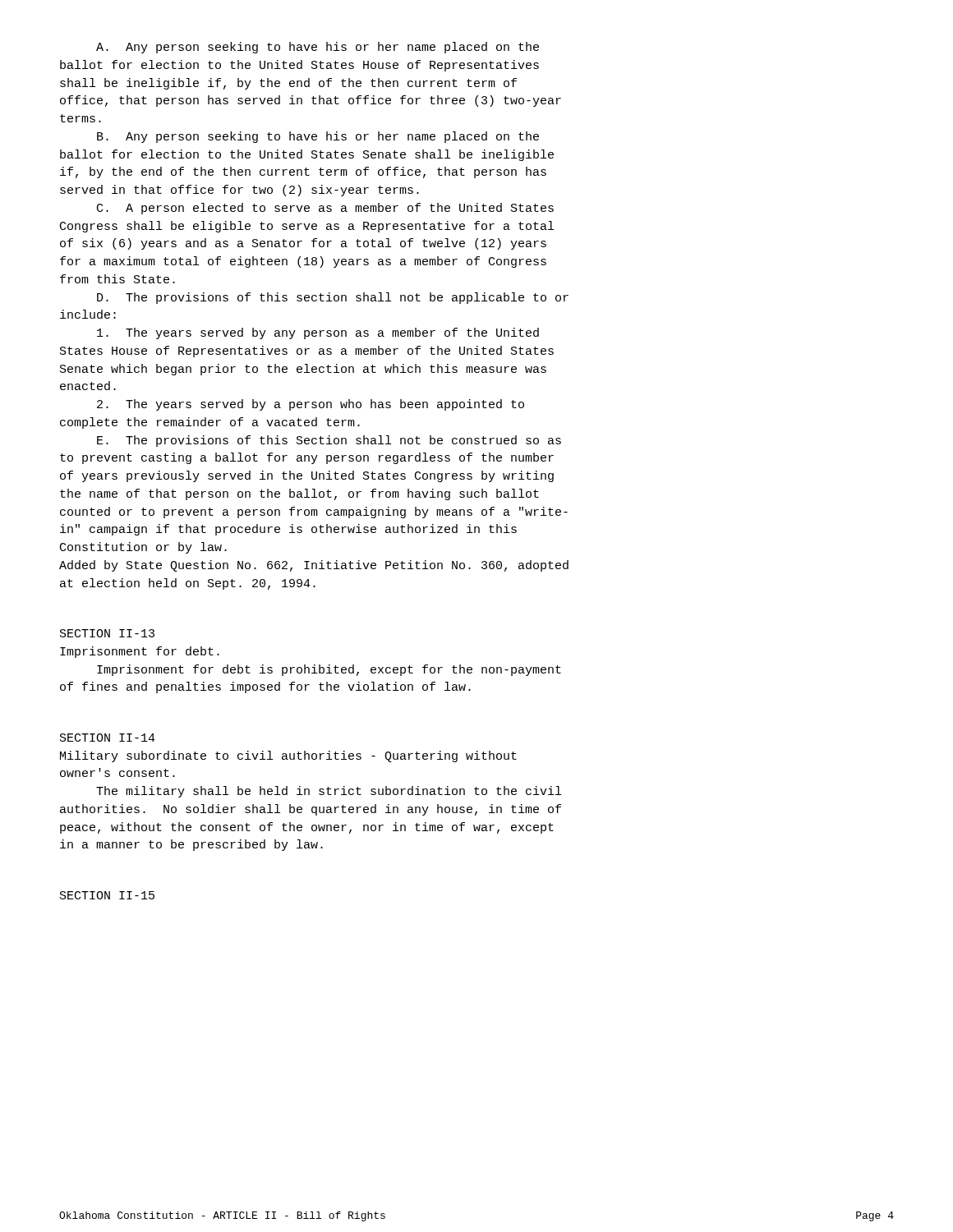Navigate to the region starting "SECTION II-15"
Image resolution: width=953 pixels, height=1232 pixels.
pyautogui.click(x=107, y=896)
